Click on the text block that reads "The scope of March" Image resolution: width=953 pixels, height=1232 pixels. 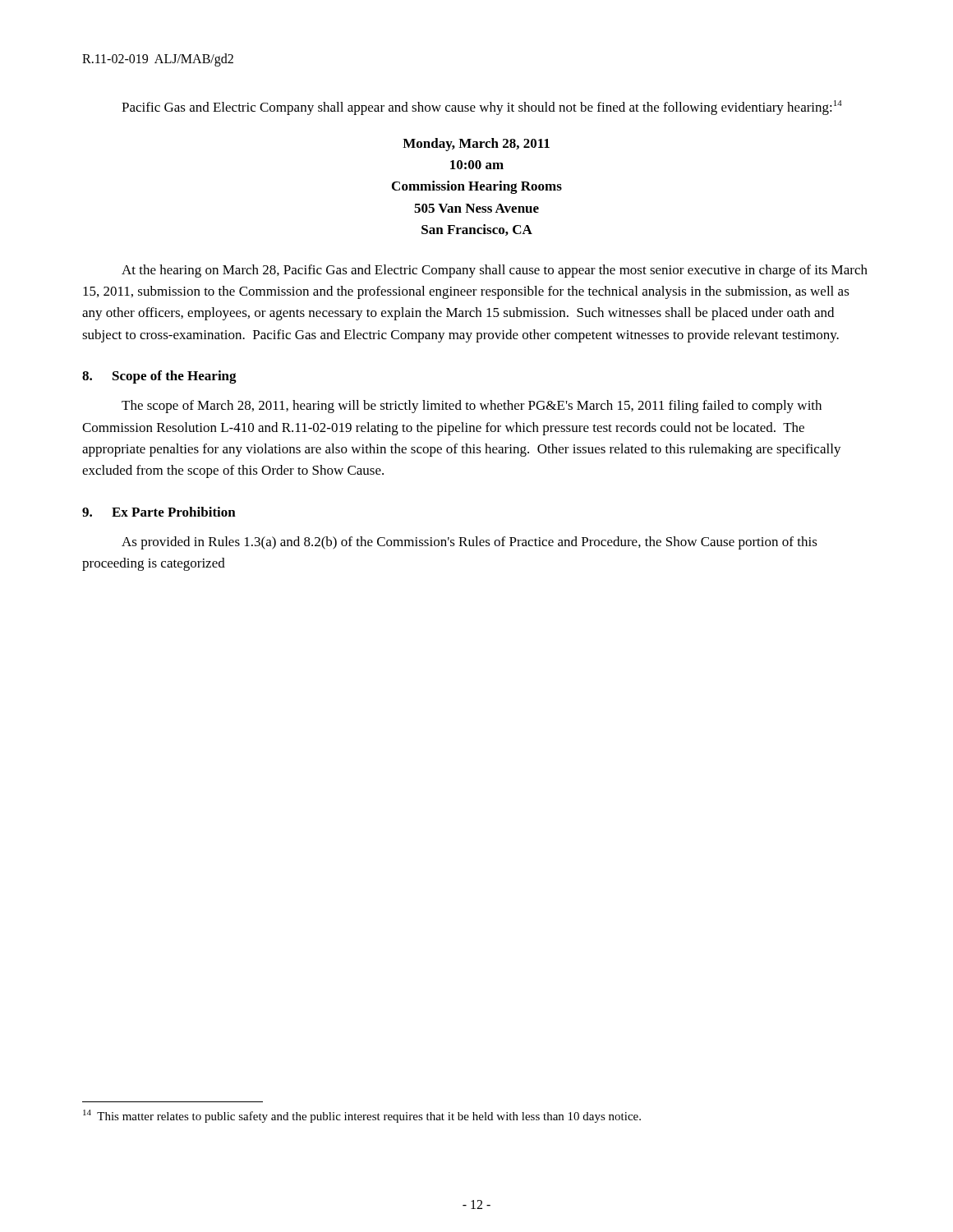coord(461,438)
